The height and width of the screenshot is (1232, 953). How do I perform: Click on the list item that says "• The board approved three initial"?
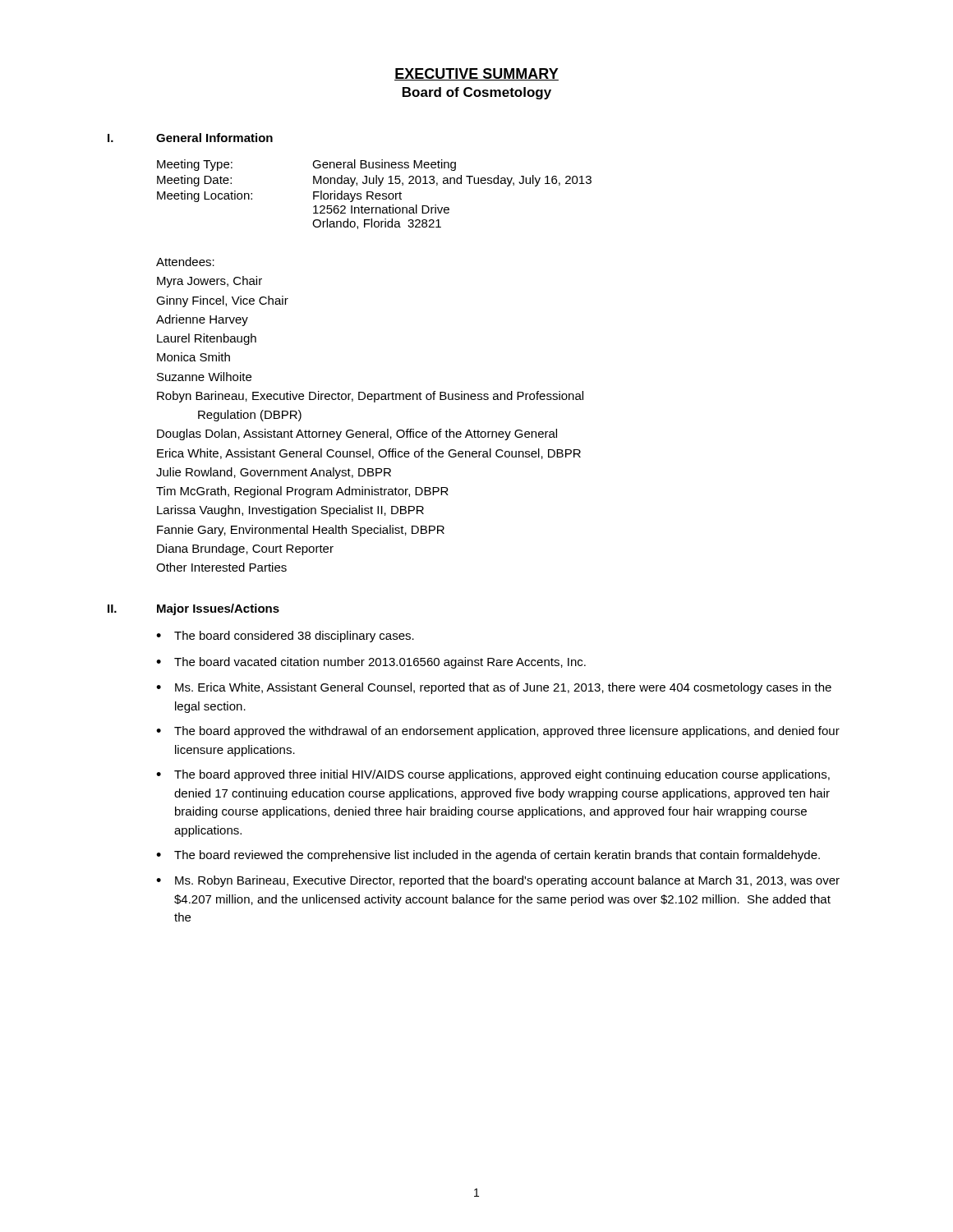point(501,803)
